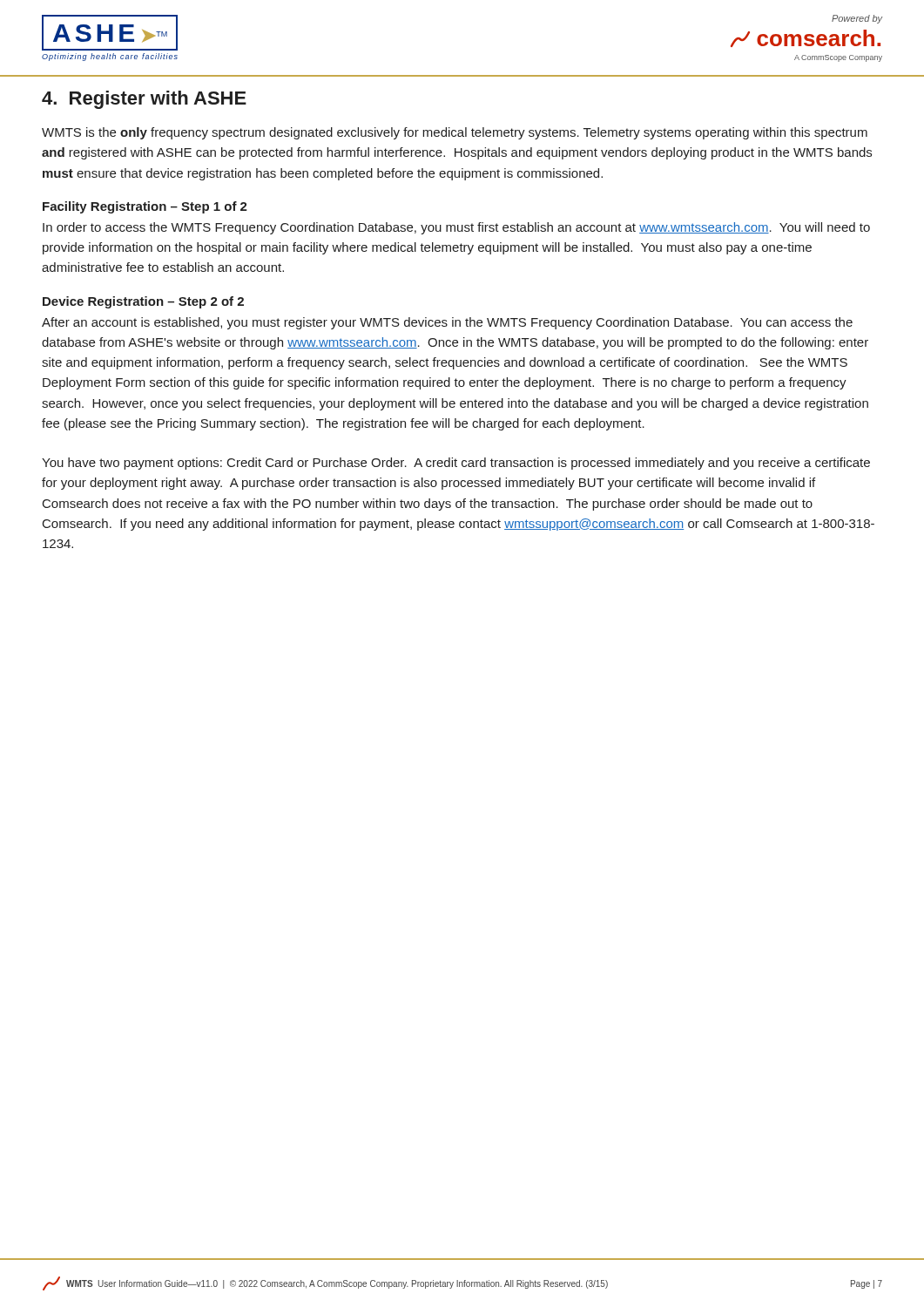
Task: Click on the block starting "After an account is established, you must"
Action: (455, 372)
